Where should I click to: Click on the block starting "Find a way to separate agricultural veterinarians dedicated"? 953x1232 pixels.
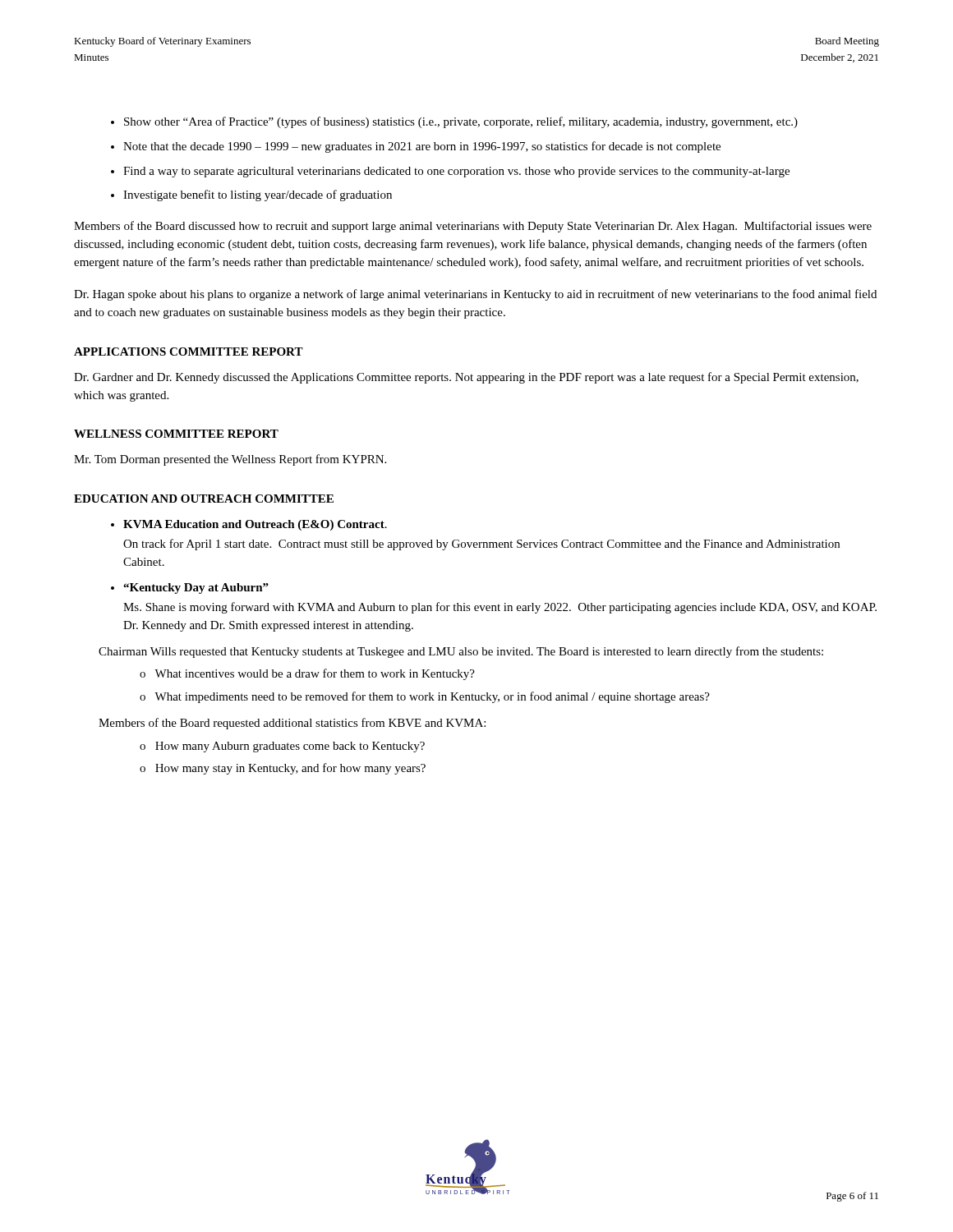457,170
